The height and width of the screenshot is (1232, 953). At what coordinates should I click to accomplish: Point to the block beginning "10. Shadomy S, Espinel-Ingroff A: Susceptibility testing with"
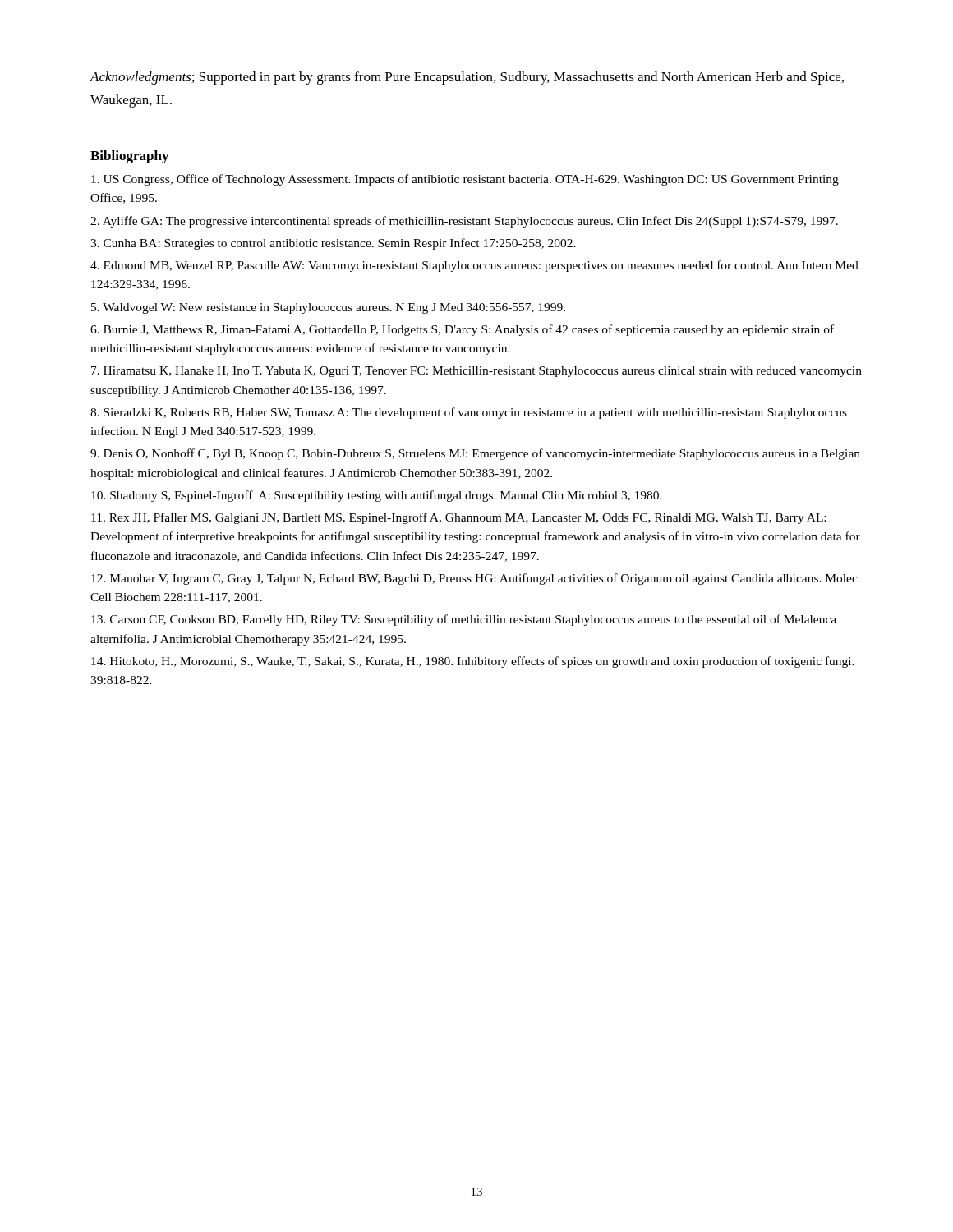point(376,495)
